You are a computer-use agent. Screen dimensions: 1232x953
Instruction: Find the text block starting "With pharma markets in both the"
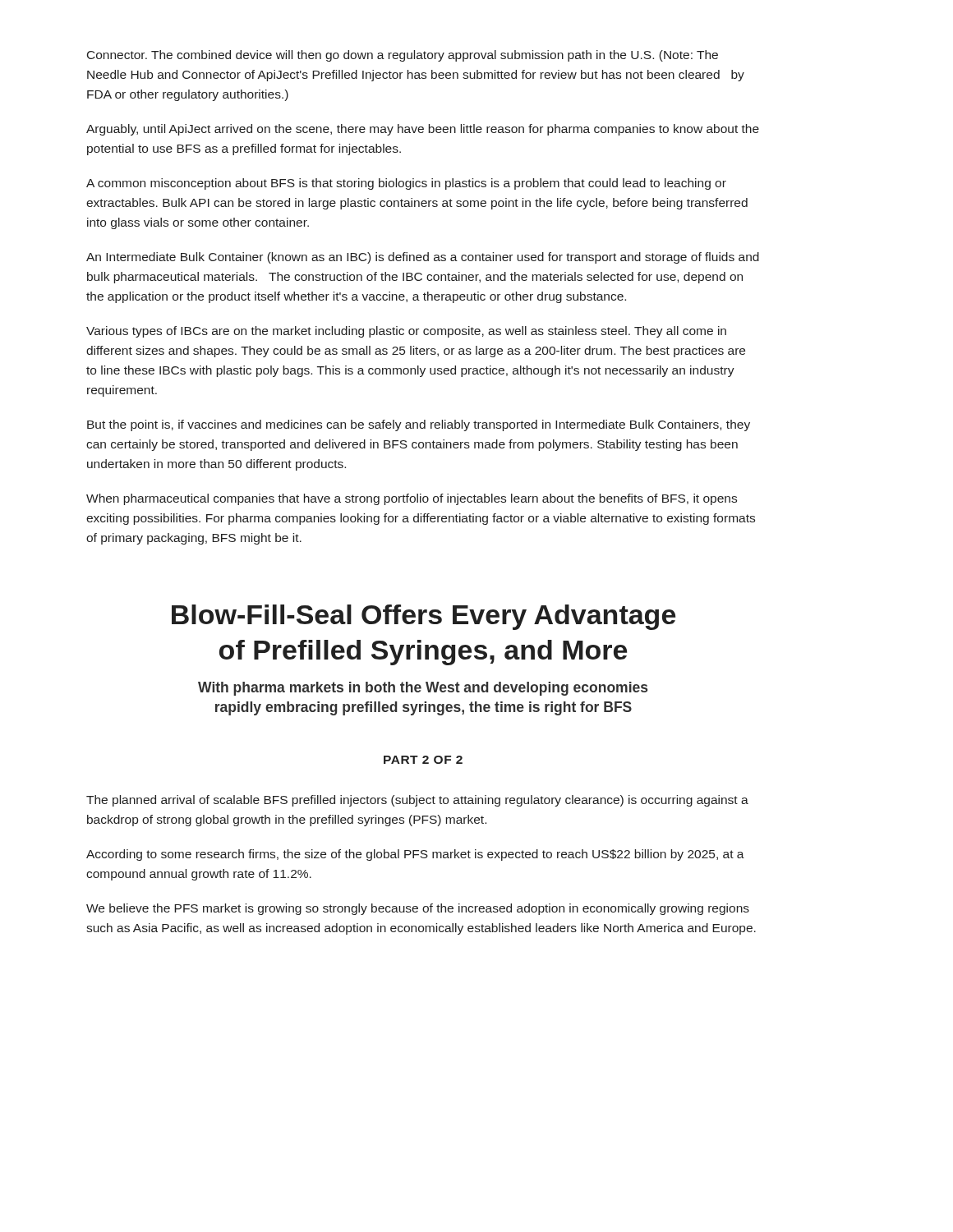point(423,697)
